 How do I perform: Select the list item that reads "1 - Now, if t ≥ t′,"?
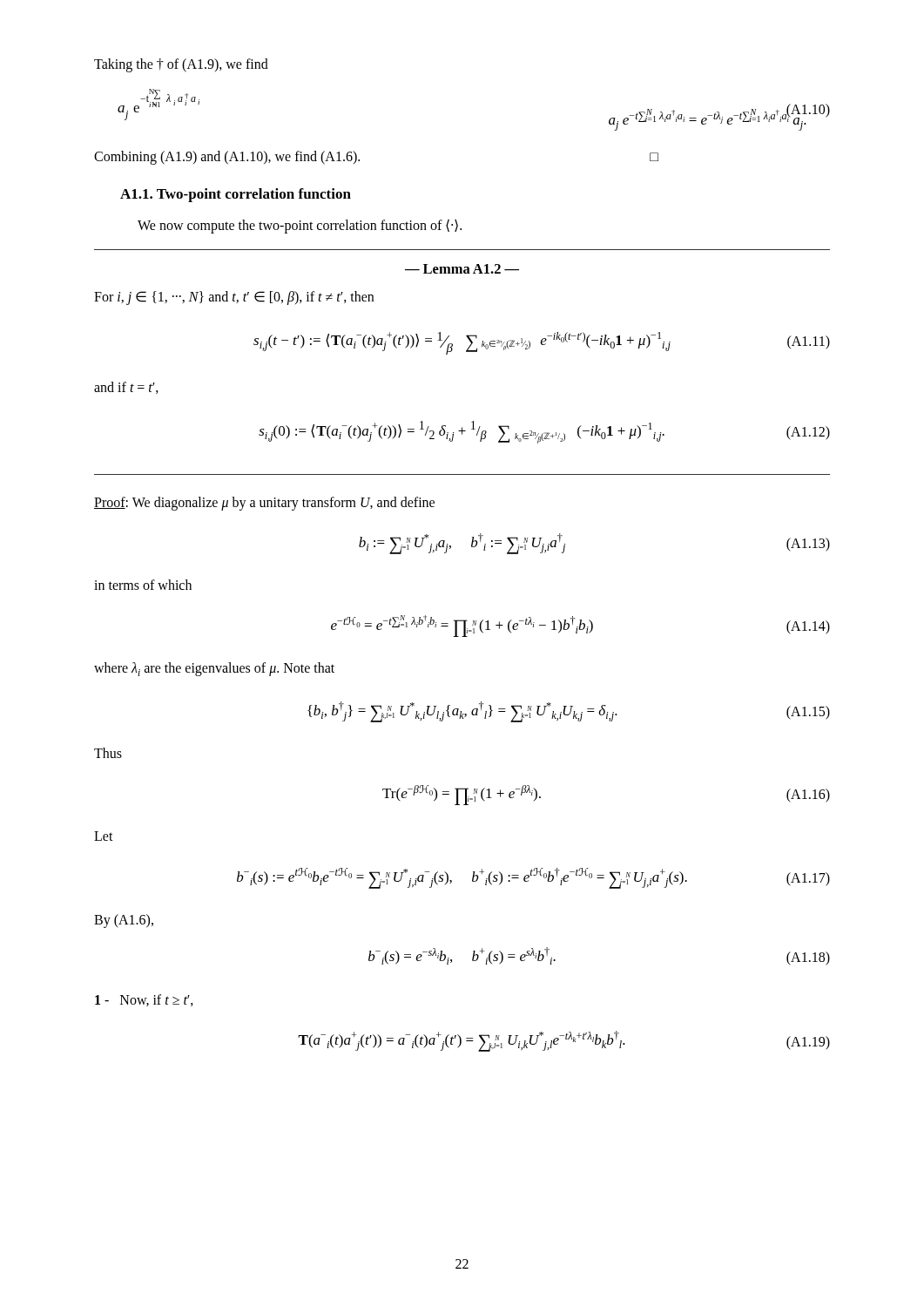point(144,1000)
